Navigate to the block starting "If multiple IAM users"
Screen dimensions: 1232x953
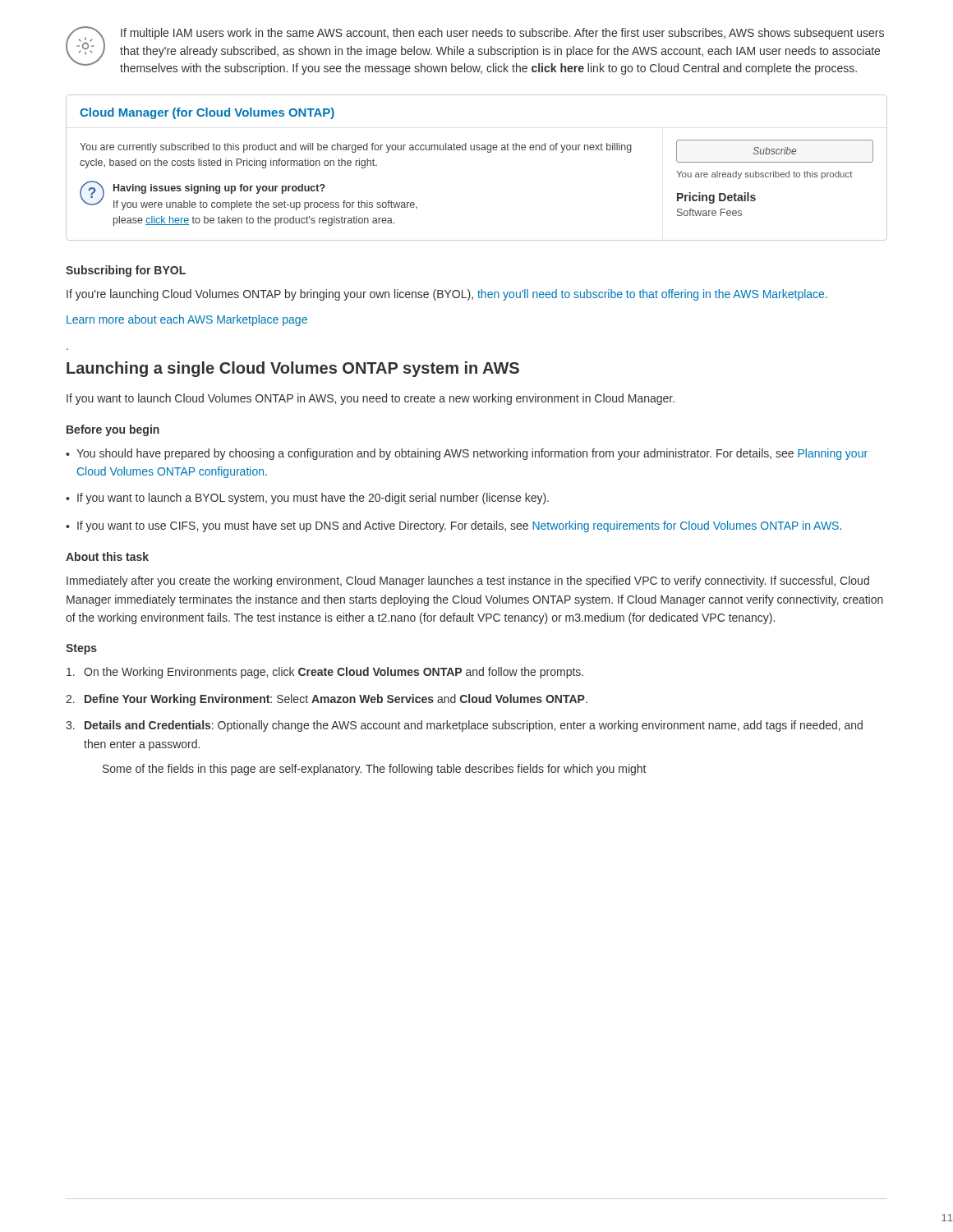tap(476, 51)
